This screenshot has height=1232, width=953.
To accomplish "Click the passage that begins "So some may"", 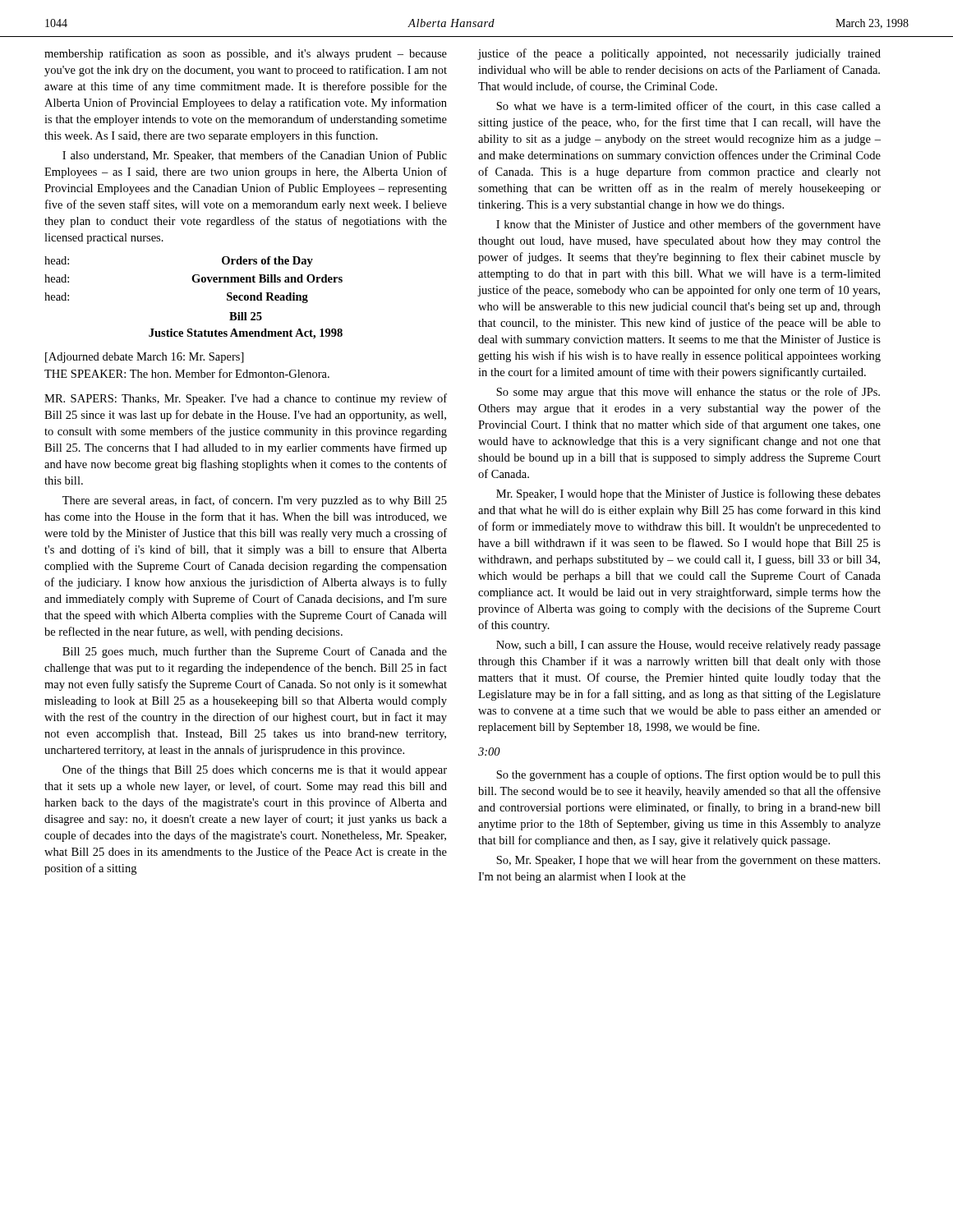I will 679,433.
